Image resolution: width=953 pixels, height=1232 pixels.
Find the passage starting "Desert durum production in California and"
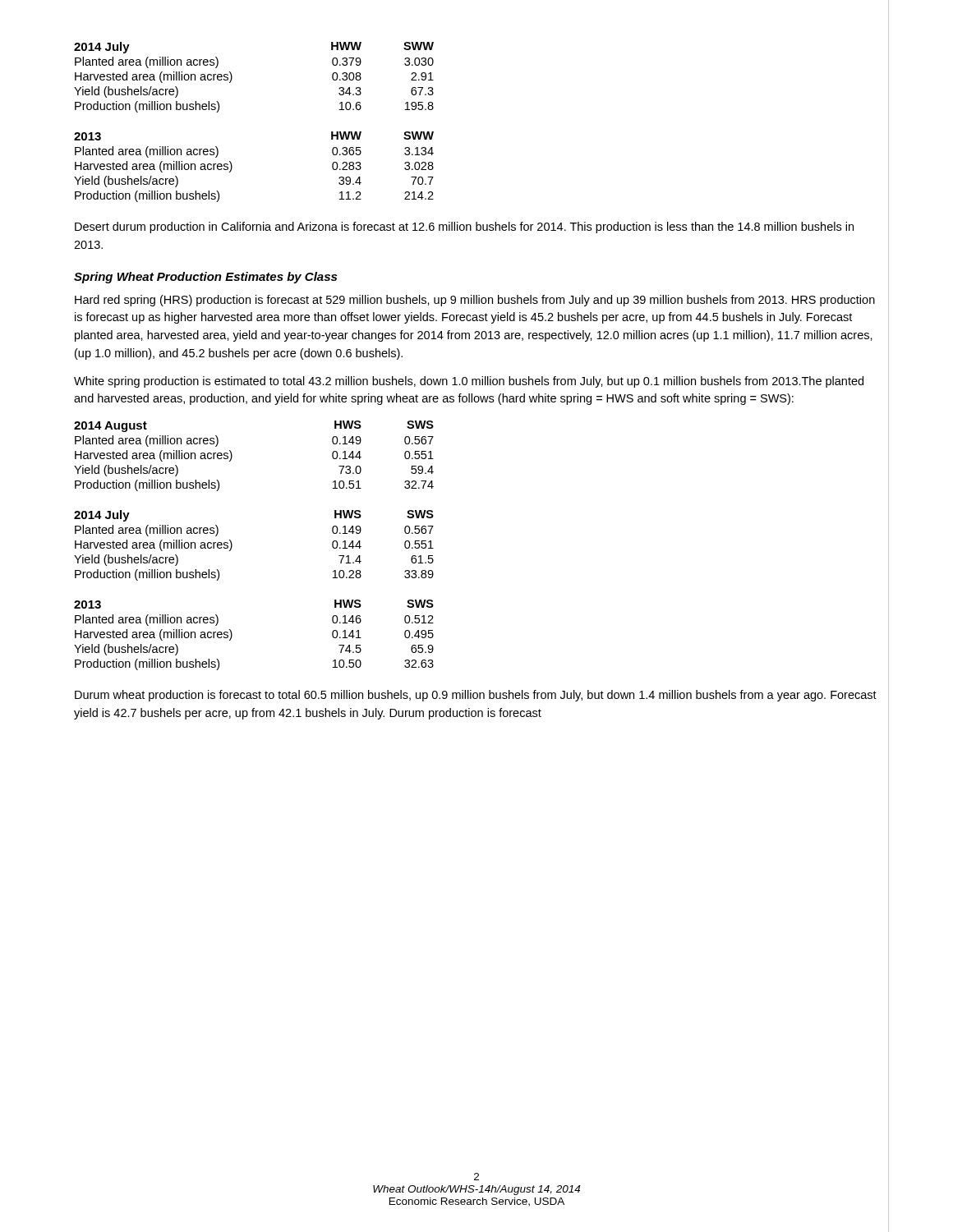(x=464, y=236)
